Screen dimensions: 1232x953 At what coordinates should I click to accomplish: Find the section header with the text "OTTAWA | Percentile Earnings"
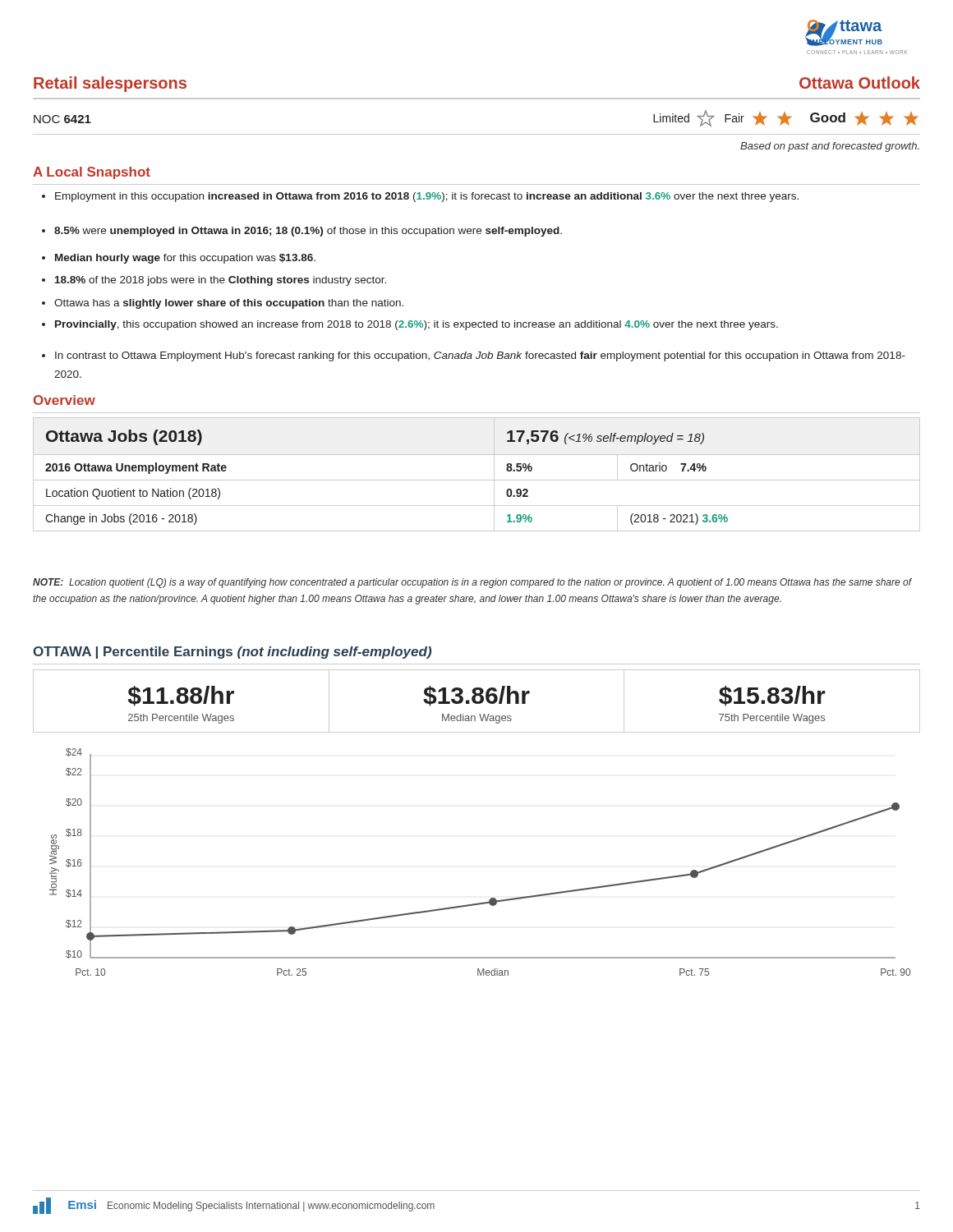pyautogui.click(x=232, y=652)
